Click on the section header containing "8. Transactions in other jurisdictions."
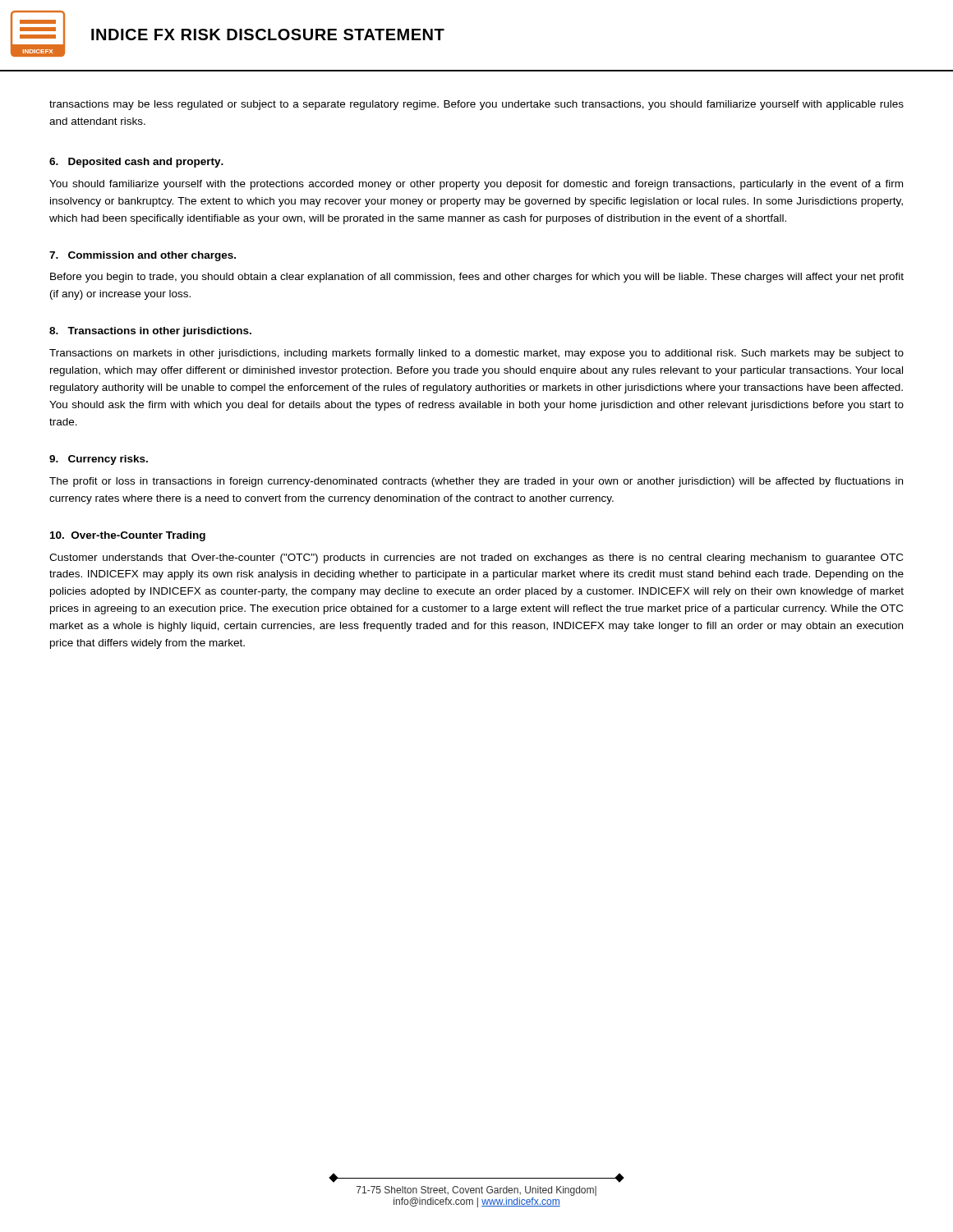Image resolution: width=953 pixels, height=1232 pixels. pyautogui.click(x=151, y=331)
